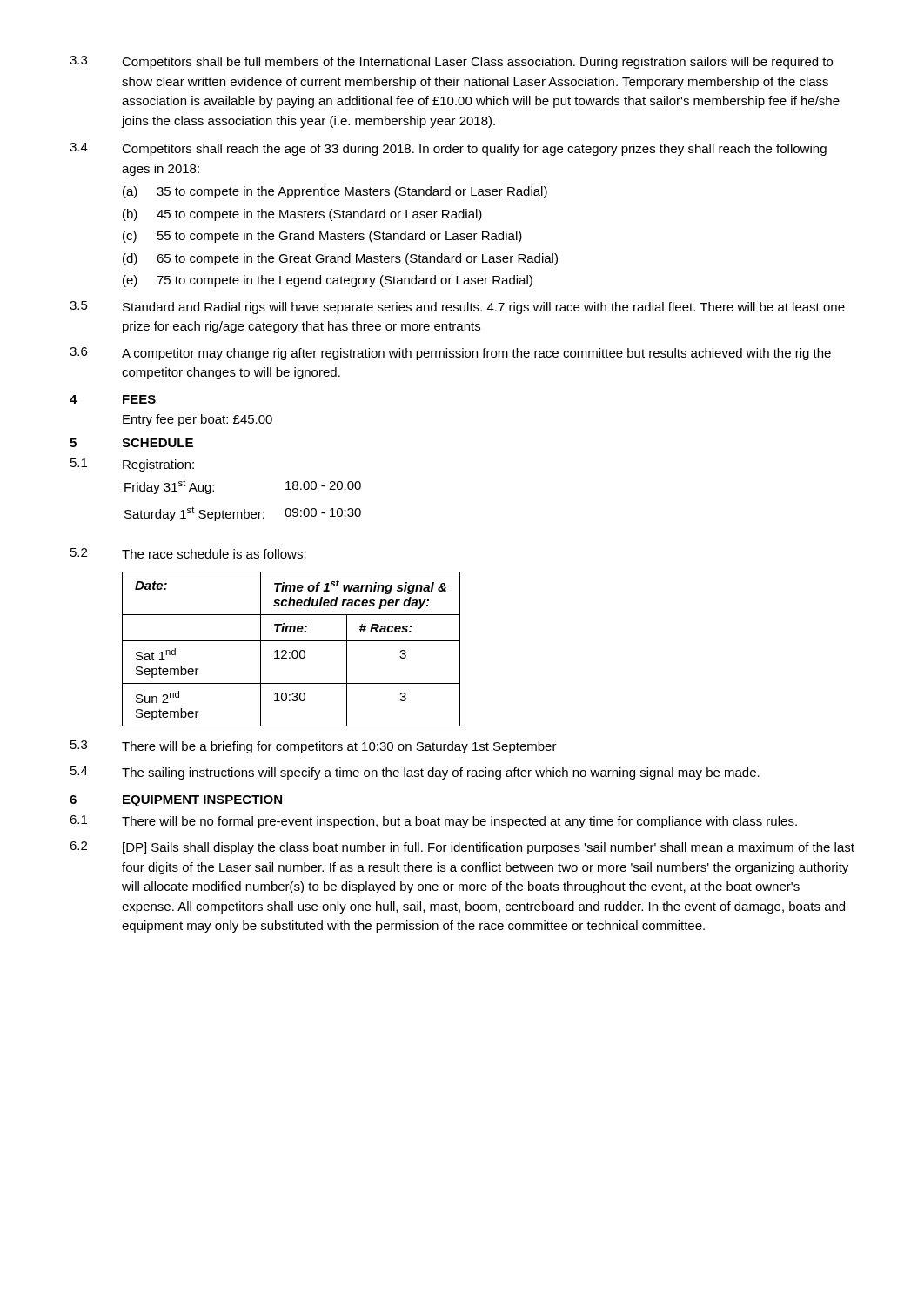Locate the list item with the text "5.4 The sailing instructions will"
This screenshot has height=1305, width=924.
click(462, 773)
